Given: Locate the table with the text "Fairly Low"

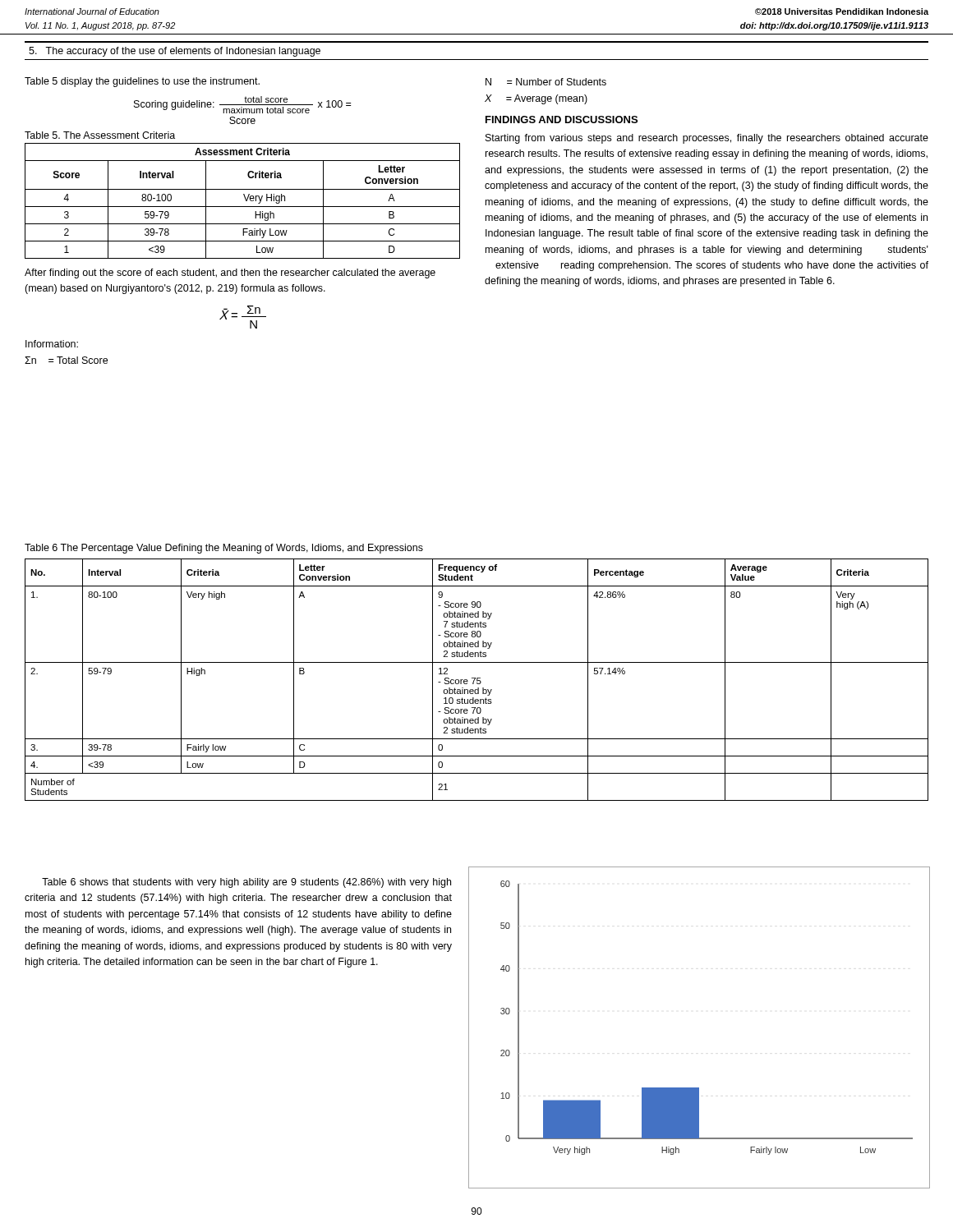Looking at the screenshot, I should coord(242,201).
